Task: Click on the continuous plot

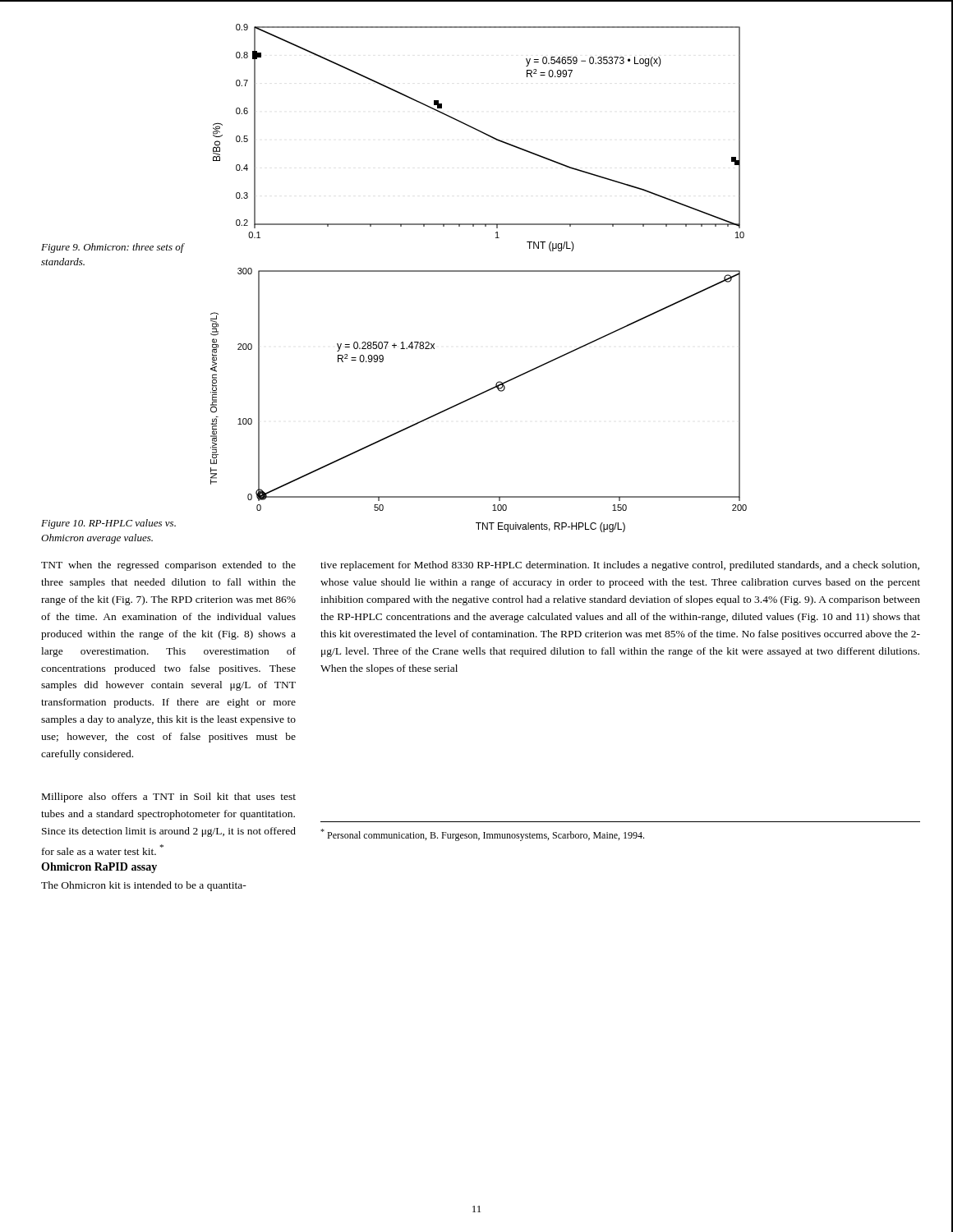Action: click(x=493, y=136)
